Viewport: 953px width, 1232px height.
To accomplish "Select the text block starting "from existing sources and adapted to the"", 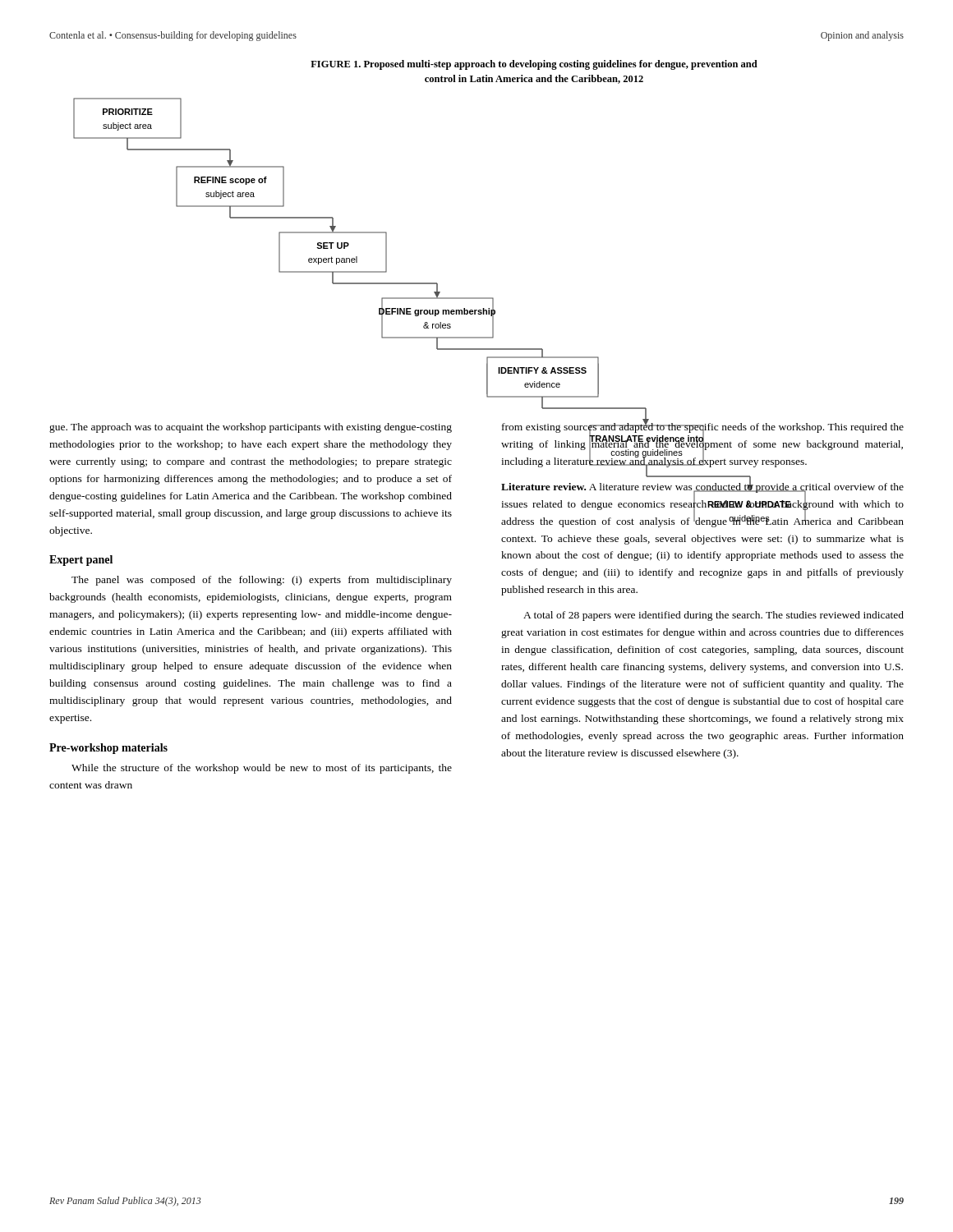I will click(x=702, y=473).
